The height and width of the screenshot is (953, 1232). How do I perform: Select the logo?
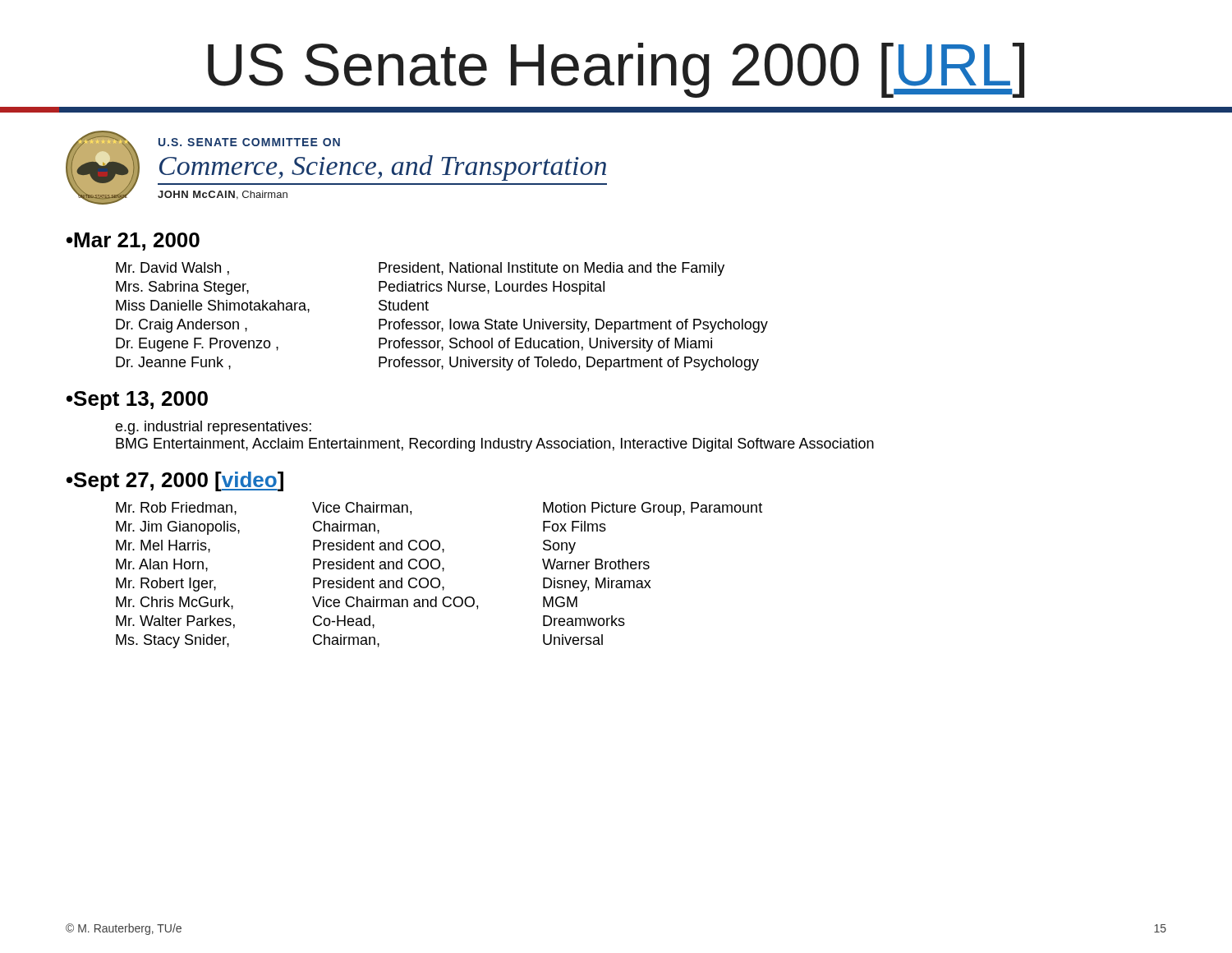616,168
